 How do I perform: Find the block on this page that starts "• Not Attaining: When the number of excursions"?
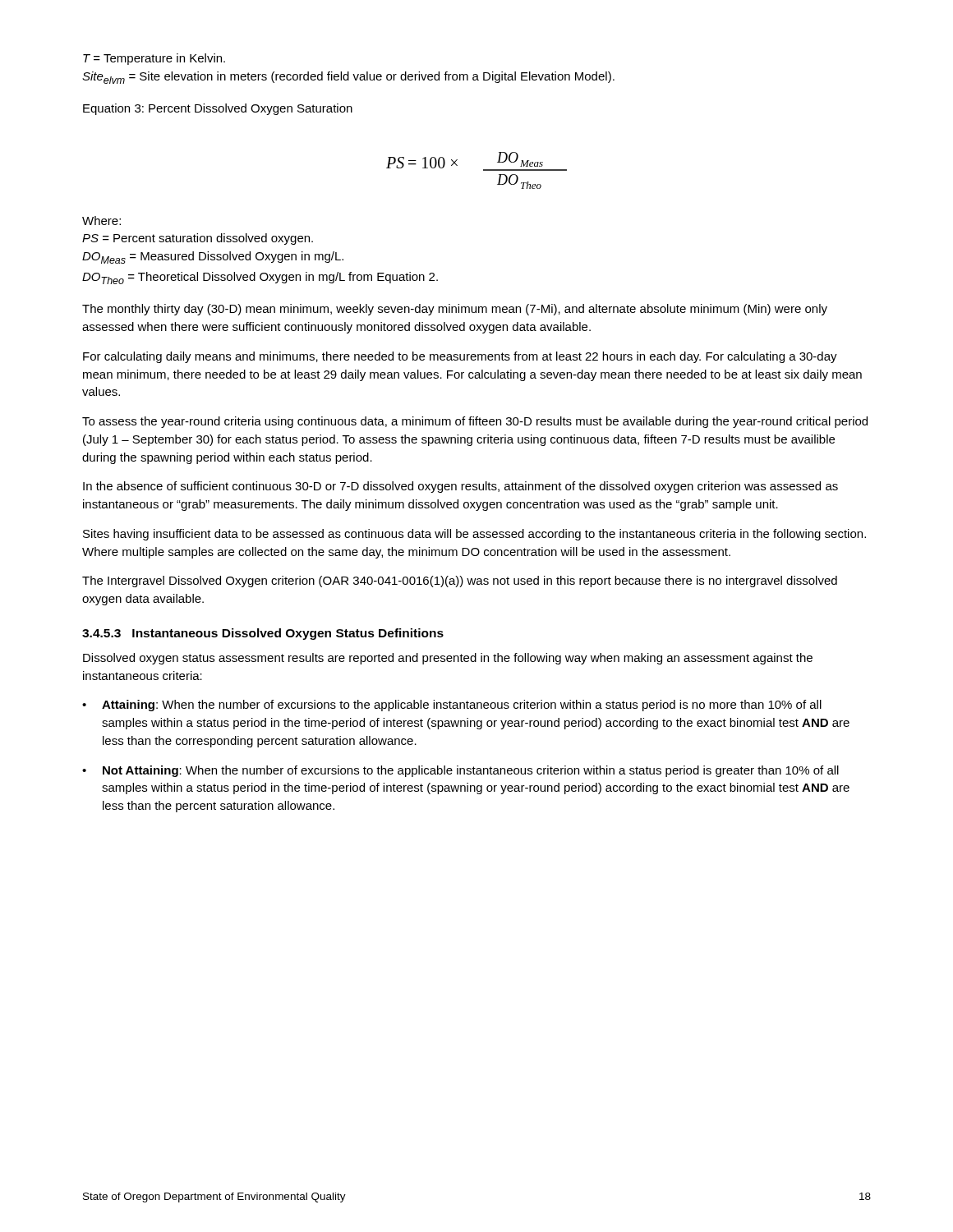[x=476, y=788]
